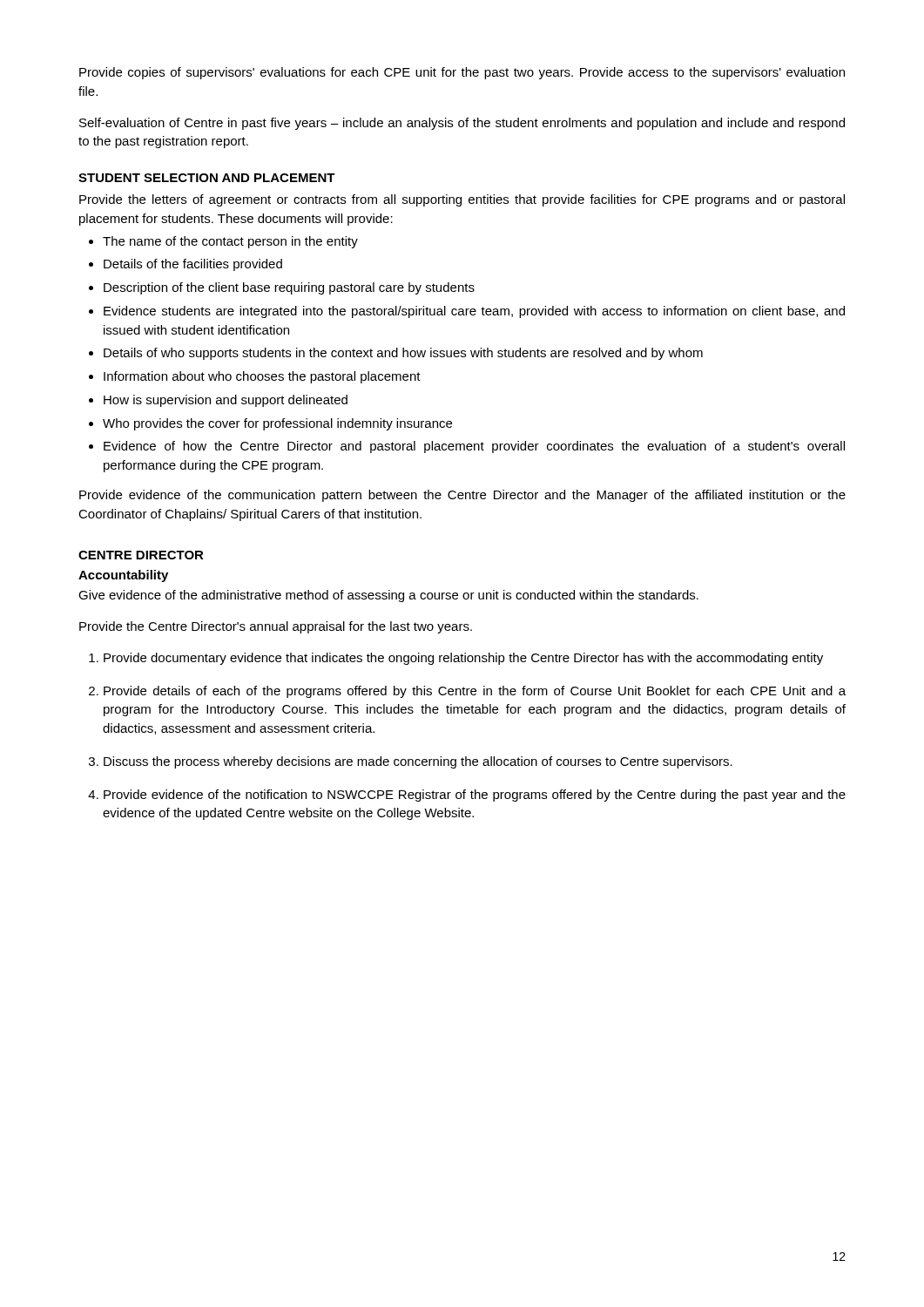The image size is (924, 1307).
Task: Navigate to the element starting "Provide the letters of"
Action: click(x=462, y=209)
